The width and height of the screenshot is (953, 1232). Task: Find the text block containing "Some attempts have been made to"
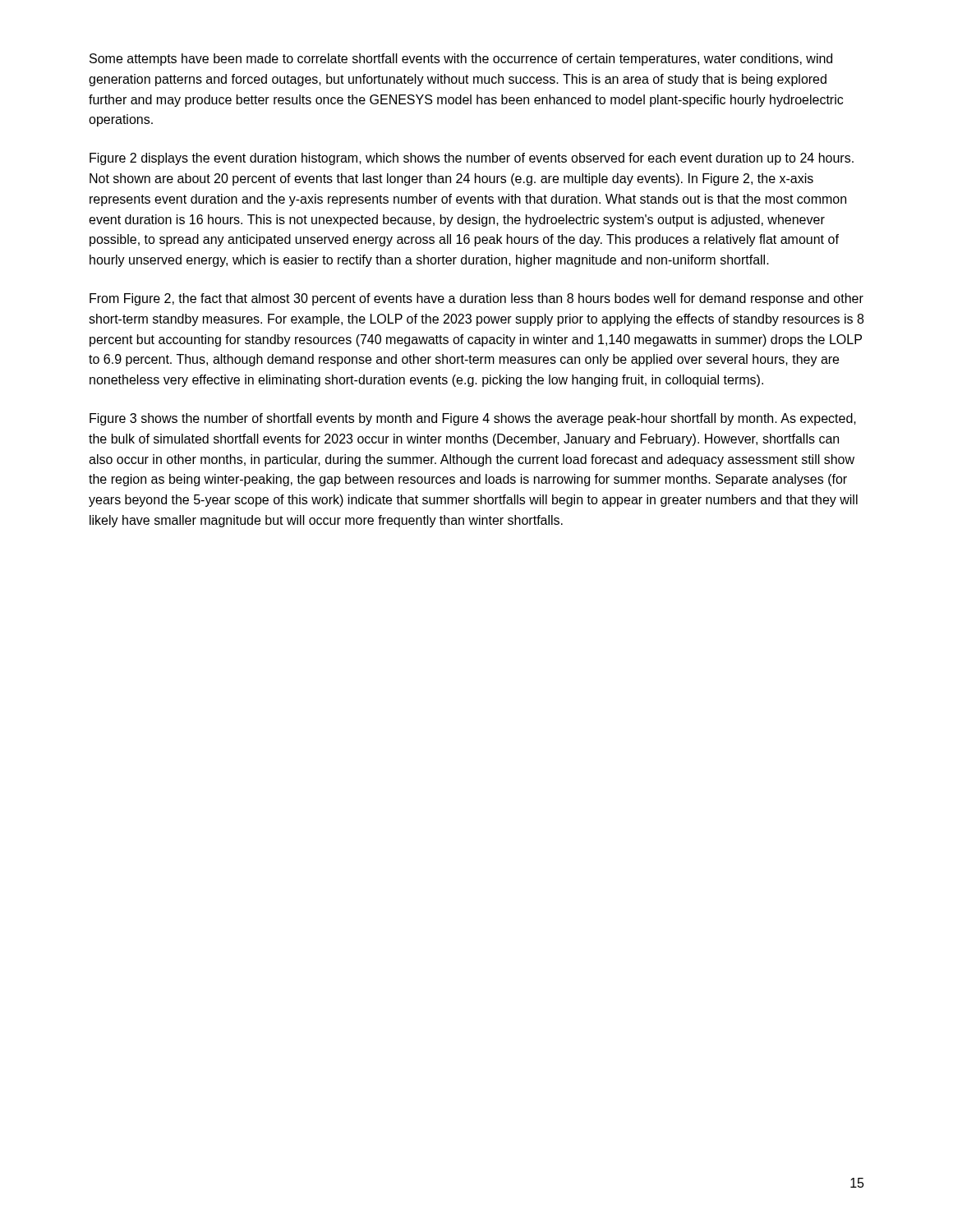(x=466, y=89)
